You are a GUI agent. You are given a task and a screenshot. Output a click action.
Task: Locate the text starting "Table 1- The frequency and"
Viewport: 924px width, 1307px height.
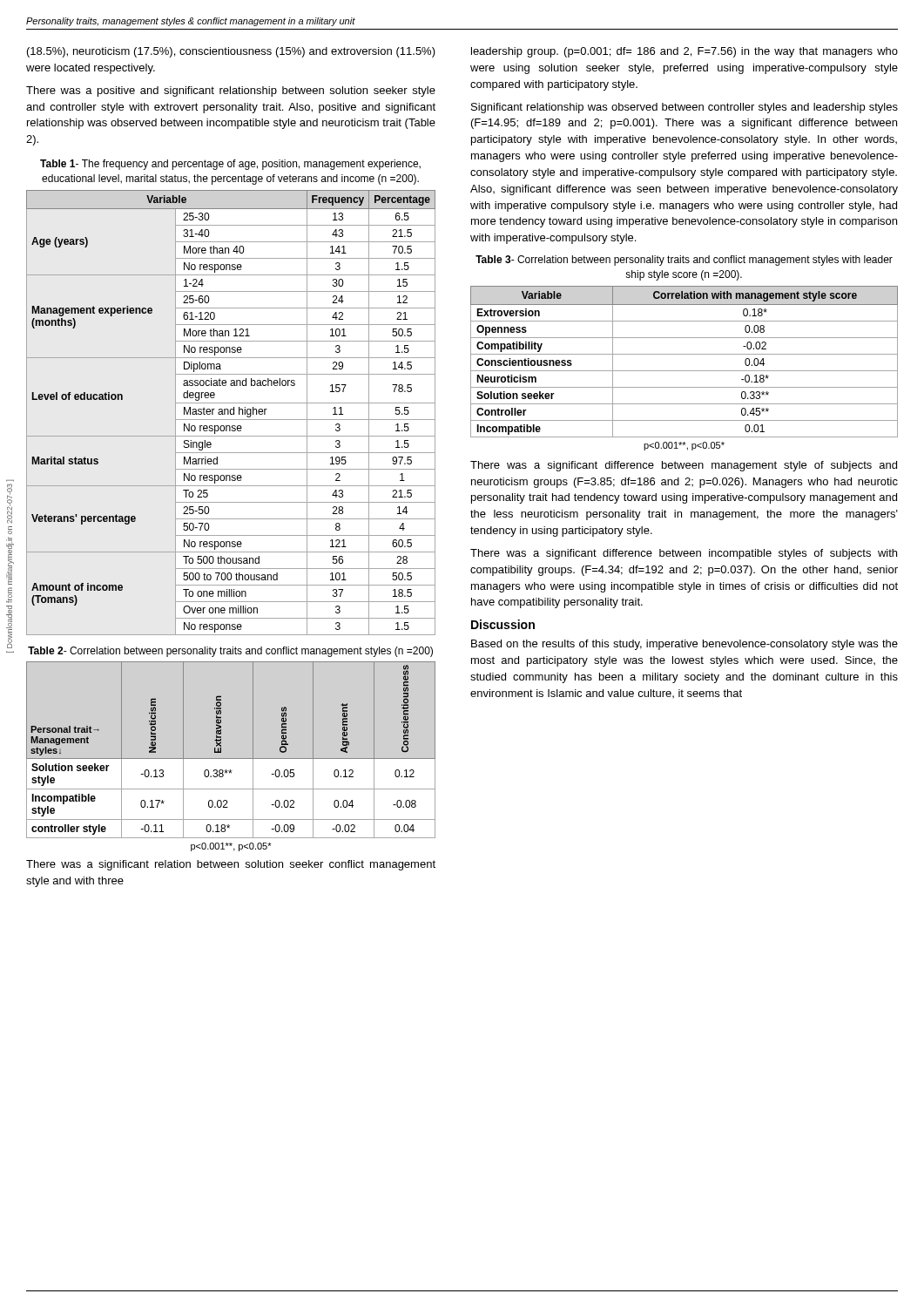231,171
